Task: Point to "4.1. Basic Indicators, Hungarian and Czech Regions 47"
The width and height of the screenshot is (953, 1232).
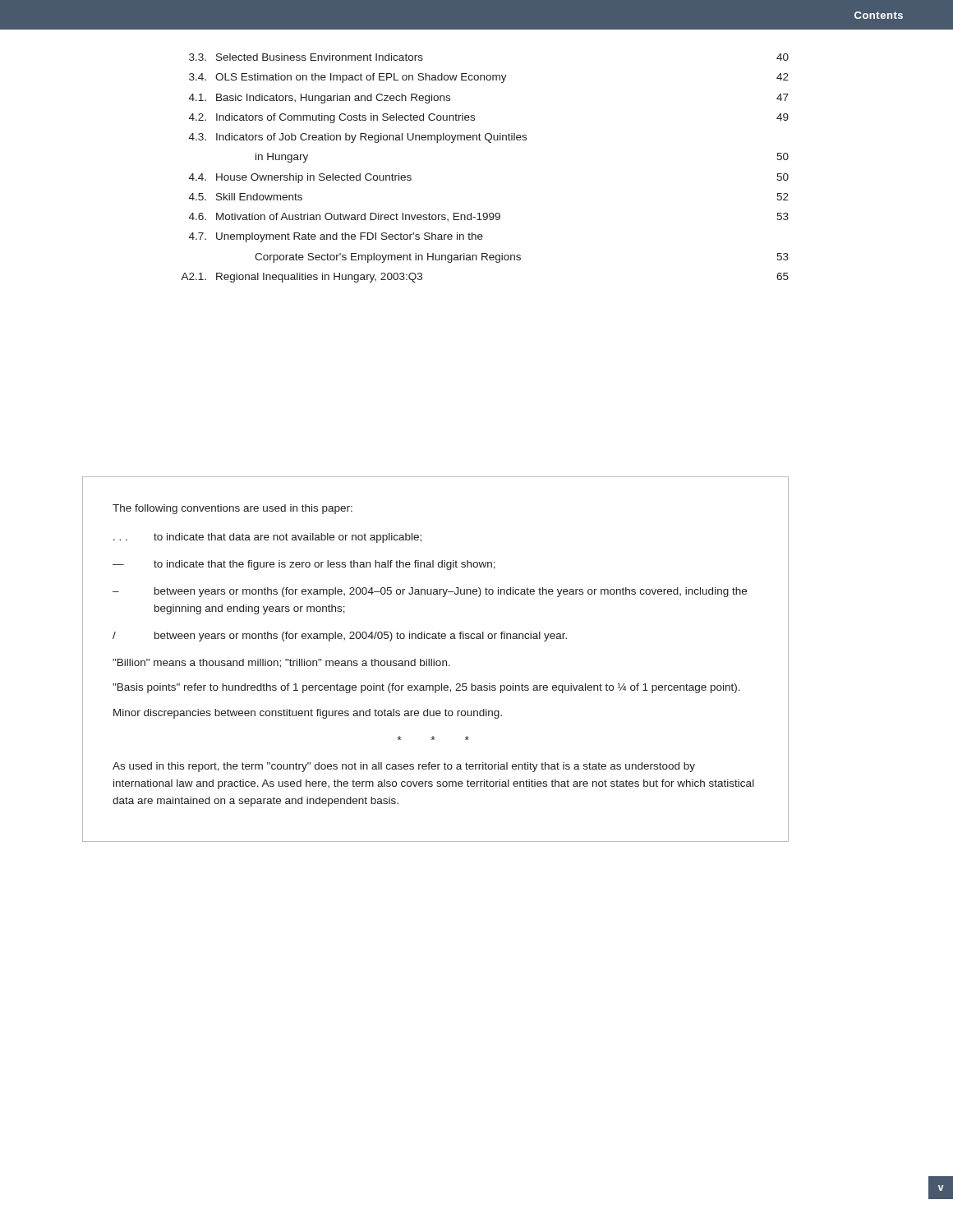Action: (318, 98)
